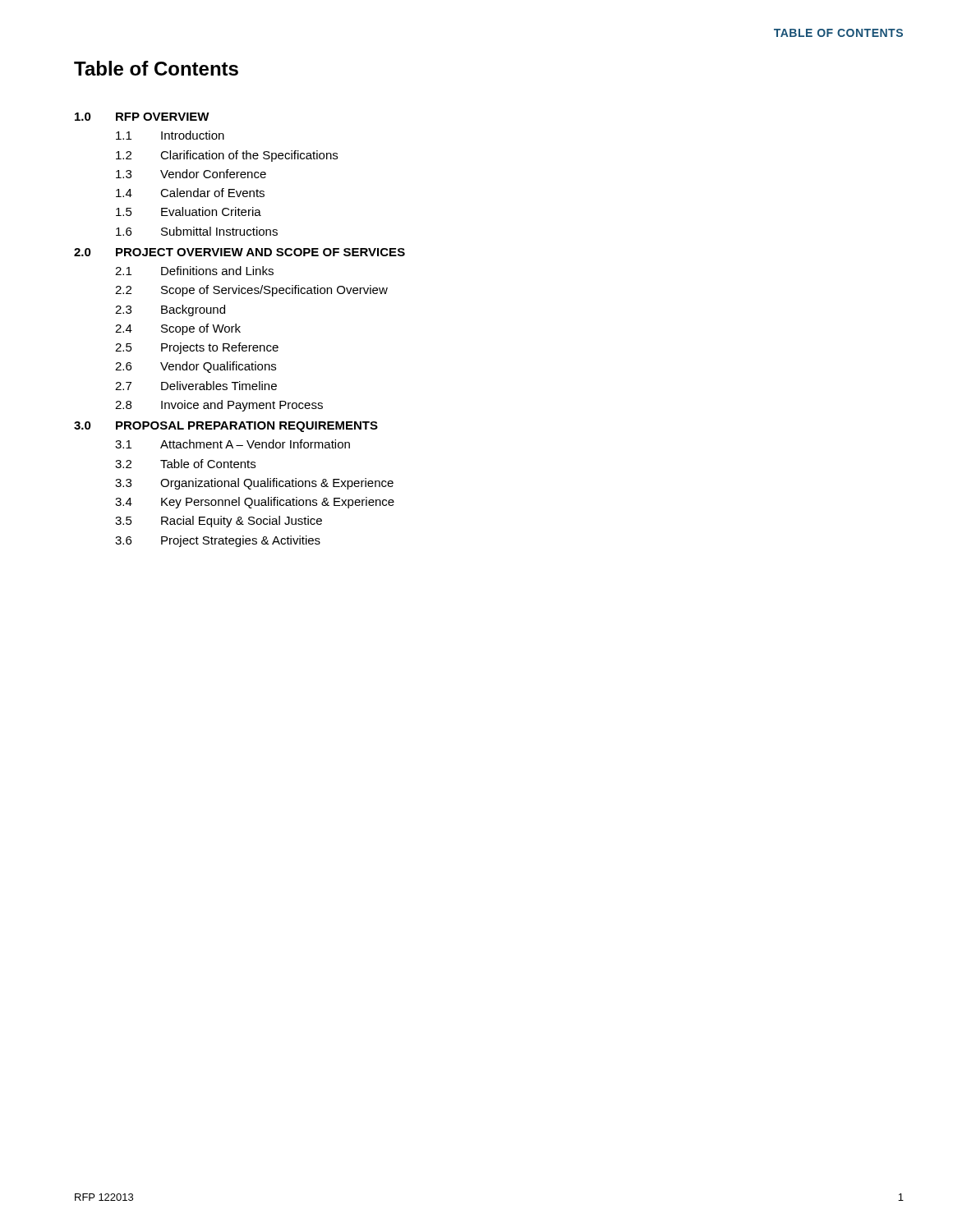Locate the list item that reads "3.6 Project Strategies"
This screenshot has height=1232, width=953.
point(218,540)
